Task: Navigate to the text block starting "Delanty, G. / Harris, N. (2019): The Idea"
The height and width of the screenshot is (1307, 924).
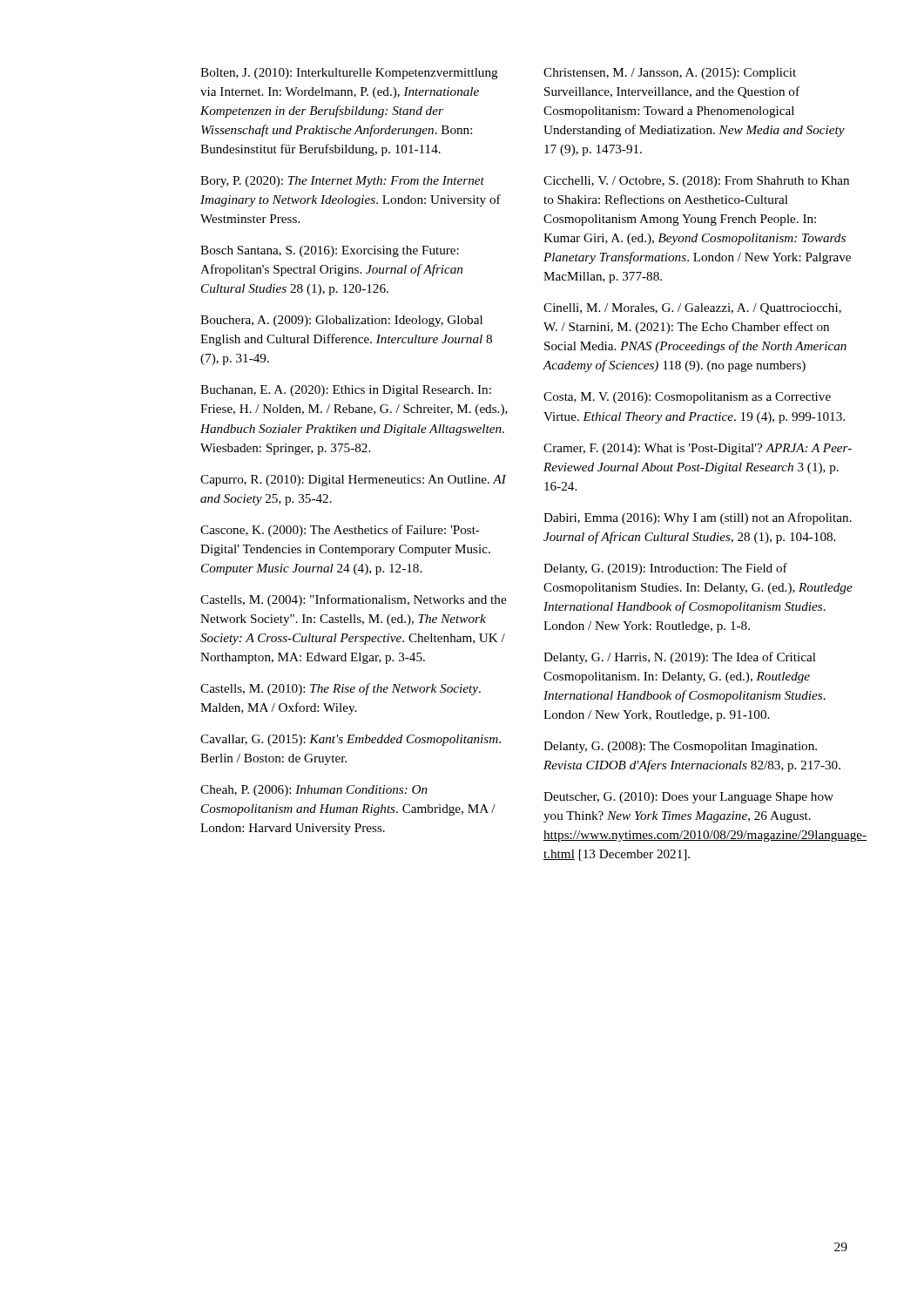Action: [x=685, y=685]
